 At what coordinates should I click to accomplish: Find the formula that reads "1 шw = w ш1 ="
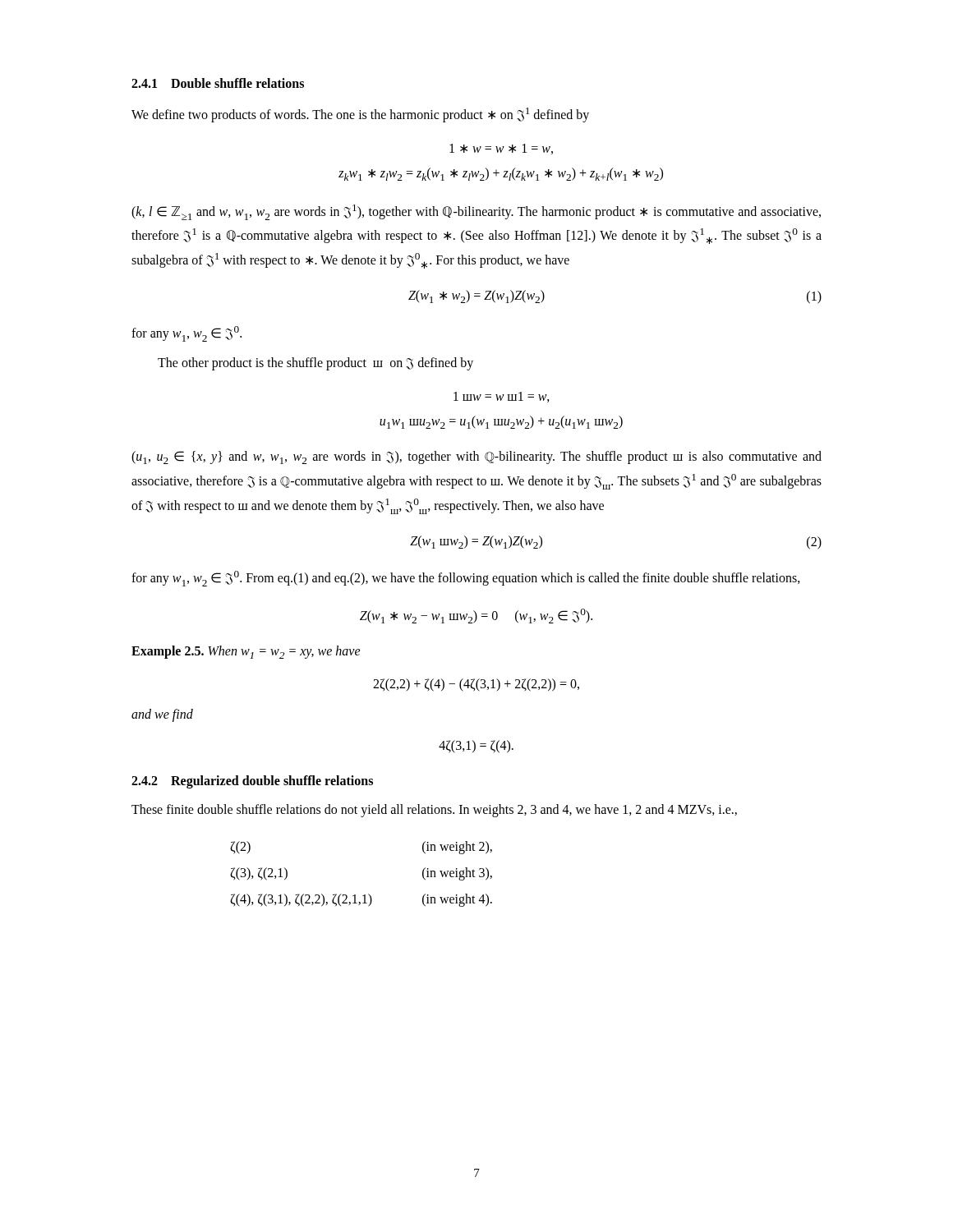[501, 410]
